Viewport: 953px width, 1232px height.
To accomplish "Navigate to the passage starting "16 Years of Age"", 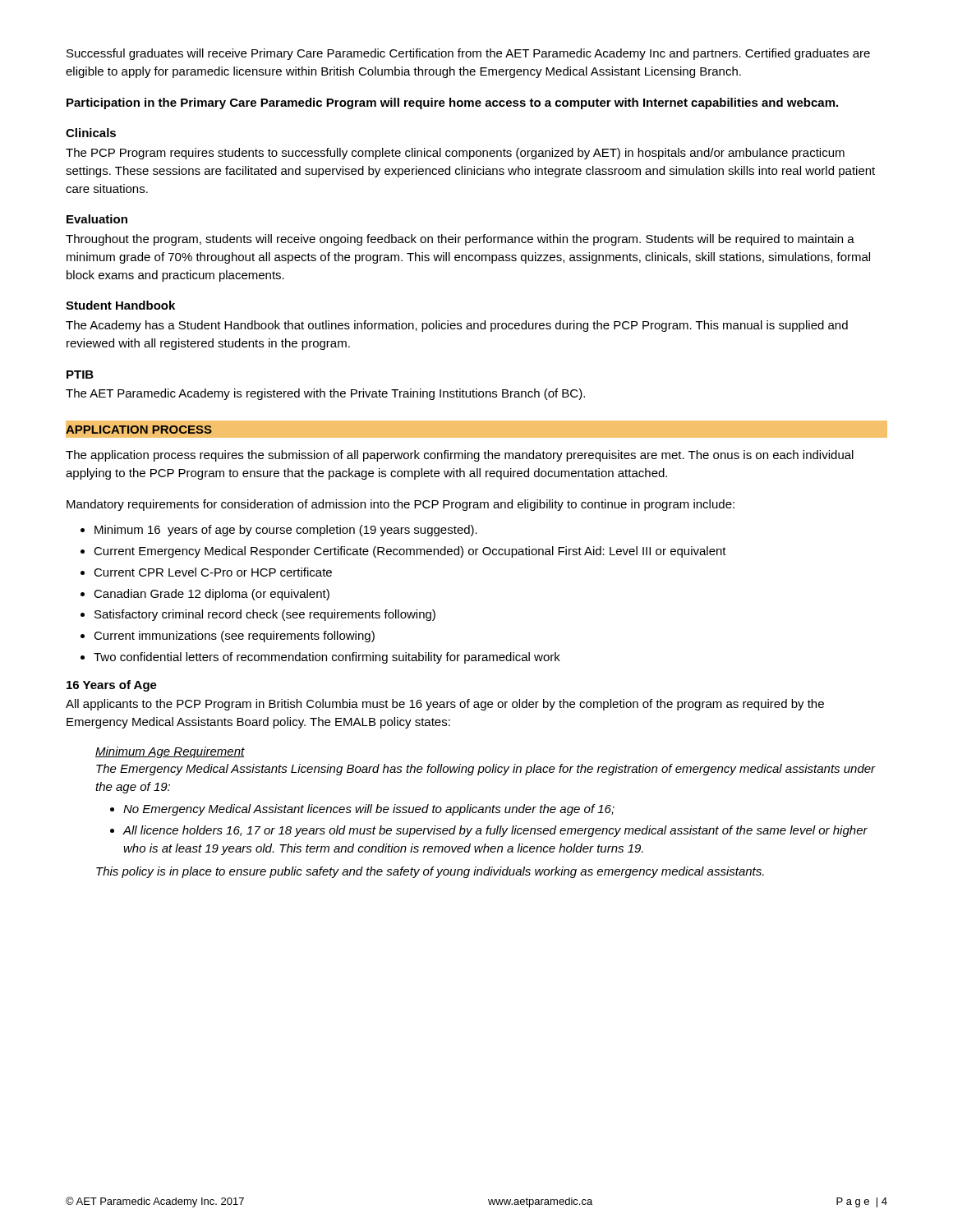I will click(x=112, y=686).
